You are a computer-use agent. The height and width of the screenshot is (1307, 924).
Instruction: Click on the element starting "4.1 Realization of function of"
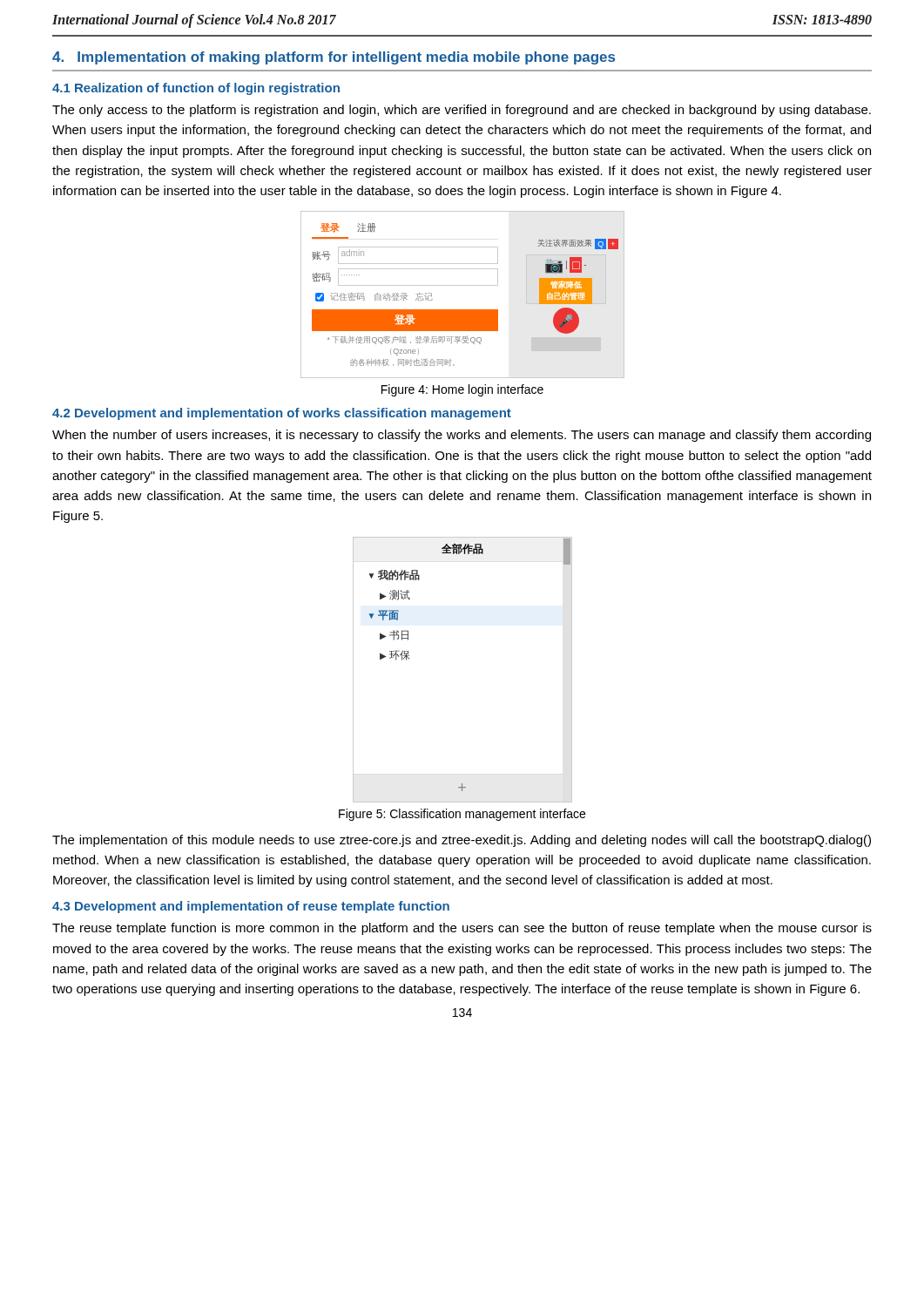point(196,89)
